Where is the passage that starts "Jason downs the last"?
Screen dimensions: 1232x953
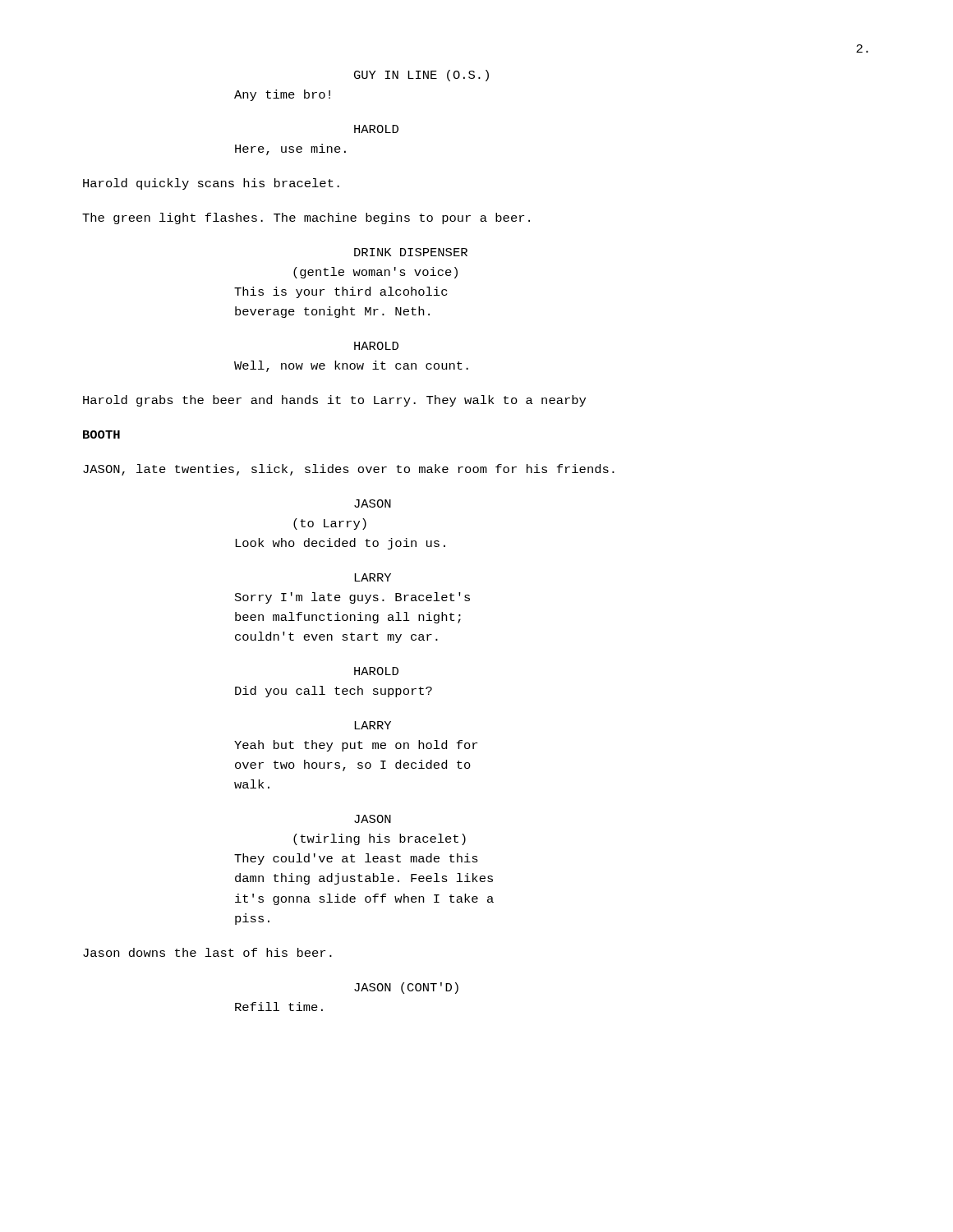(x=208, y=953)
